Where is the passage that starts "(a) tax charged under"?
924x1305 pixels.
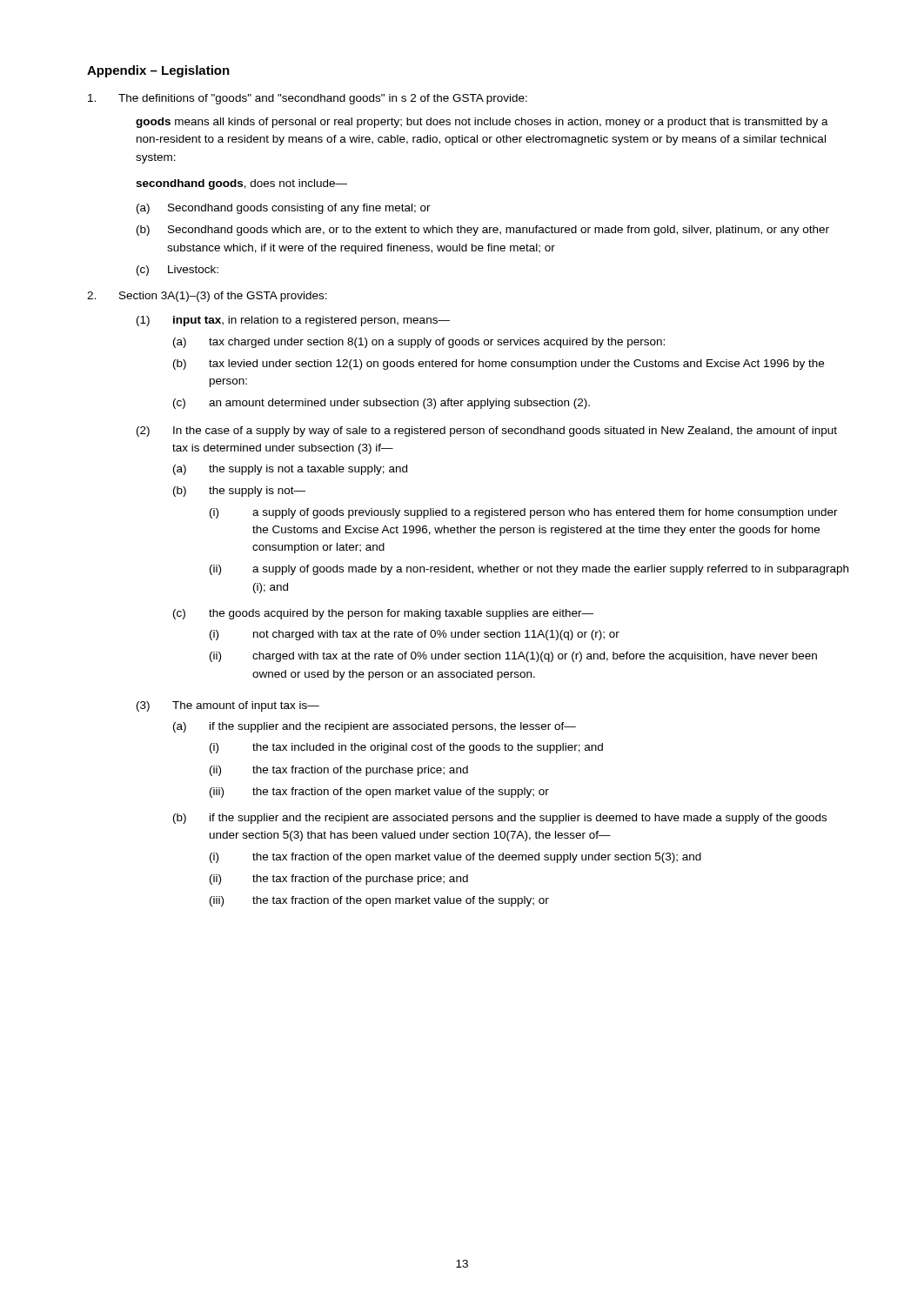513,342
